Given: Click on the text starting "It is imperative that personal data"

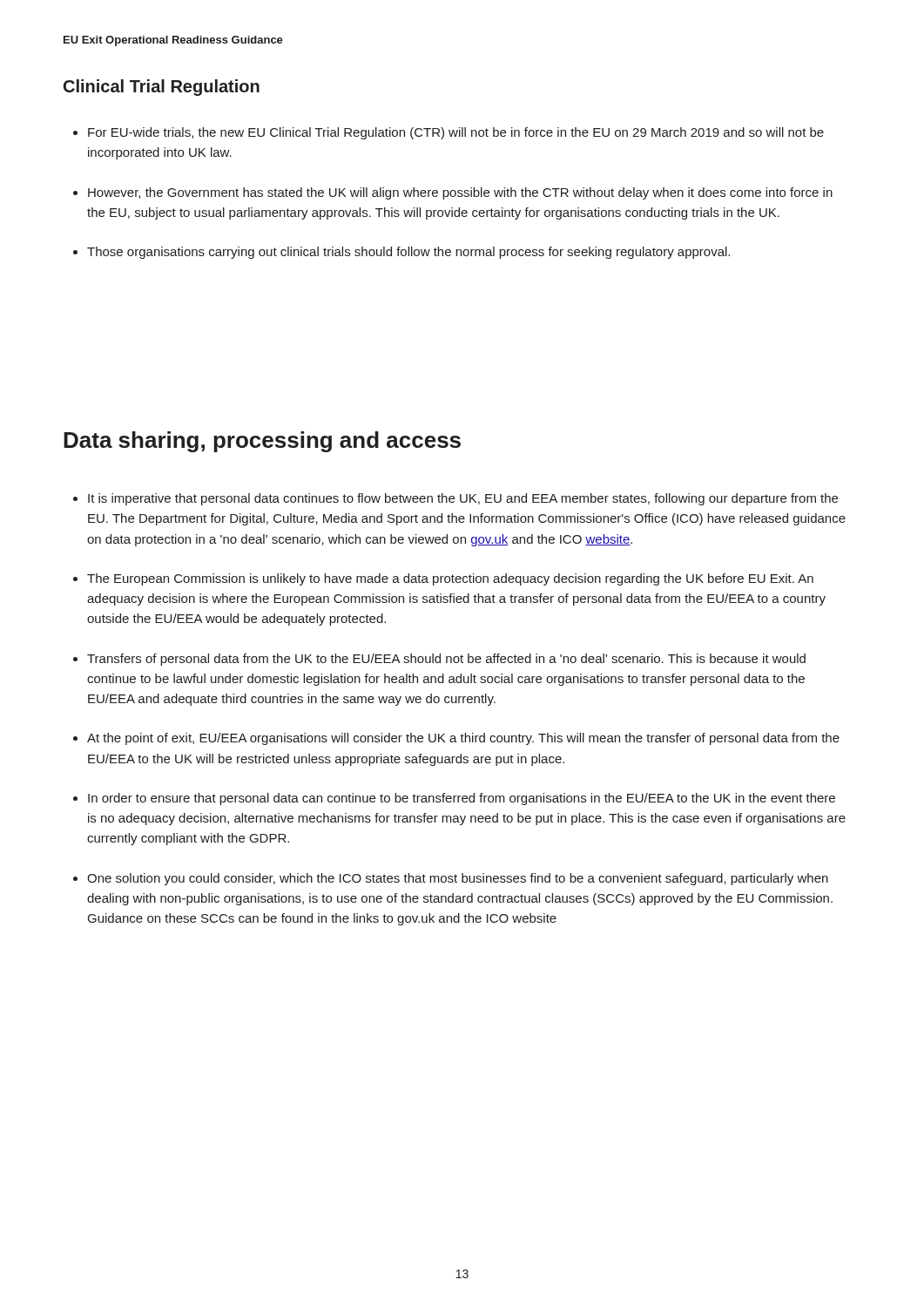Looking at the screenshot, I should [x=466, y=518].
